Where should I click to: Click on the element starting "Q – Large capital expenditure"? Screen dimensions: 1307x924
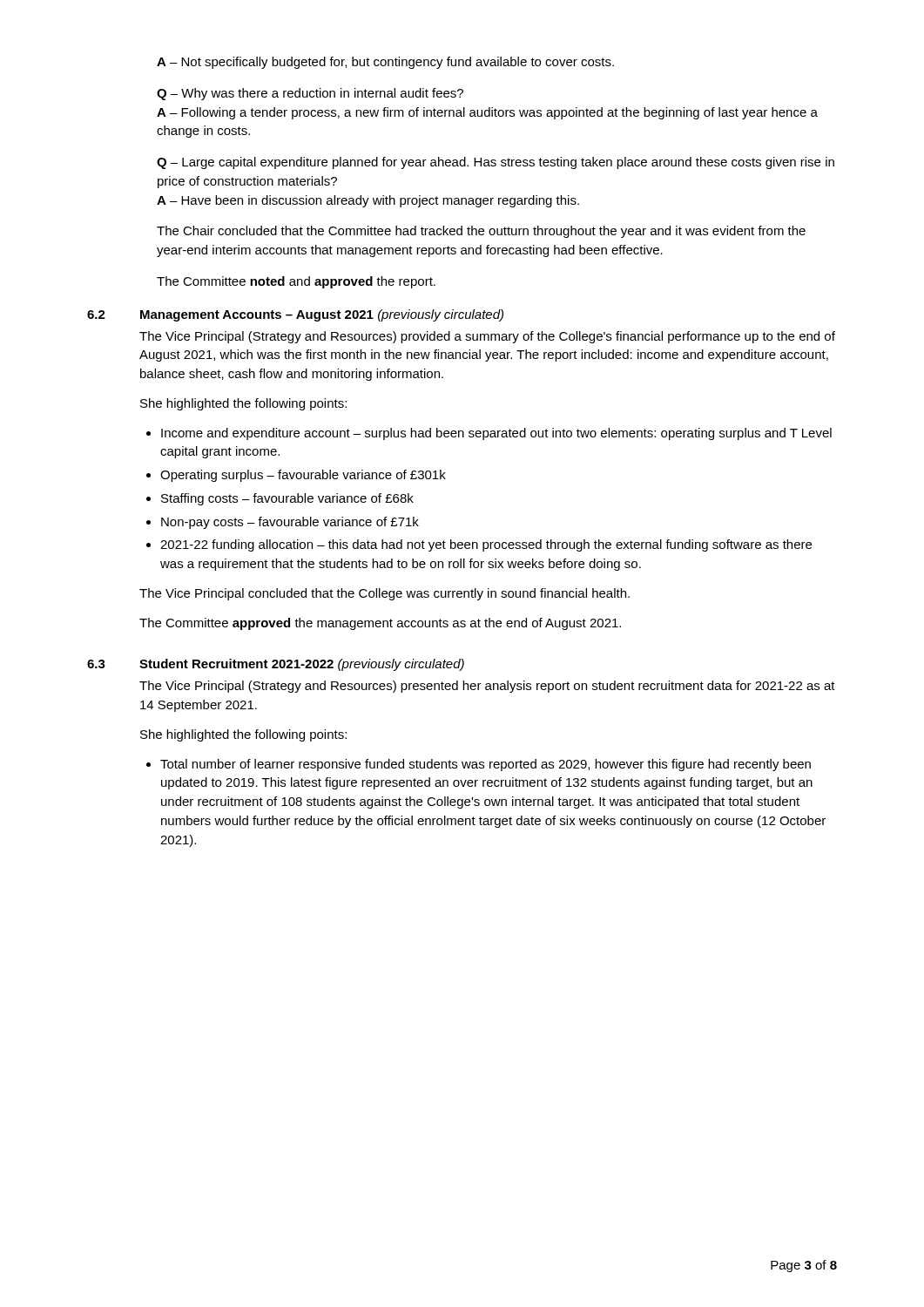[x=496, y=163]
